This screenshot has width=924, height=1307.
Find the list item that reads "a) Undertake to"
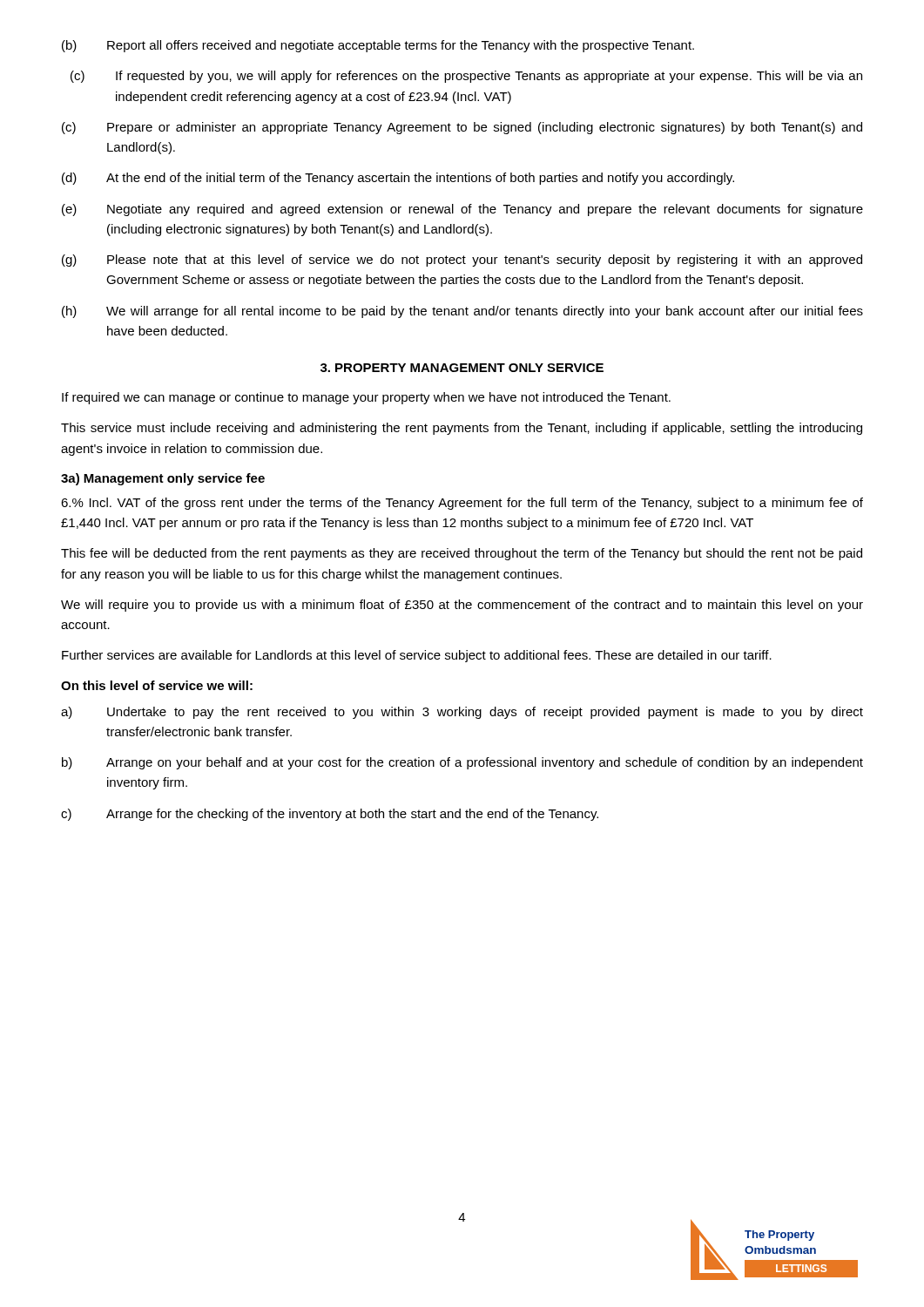(x=462, y=721)
